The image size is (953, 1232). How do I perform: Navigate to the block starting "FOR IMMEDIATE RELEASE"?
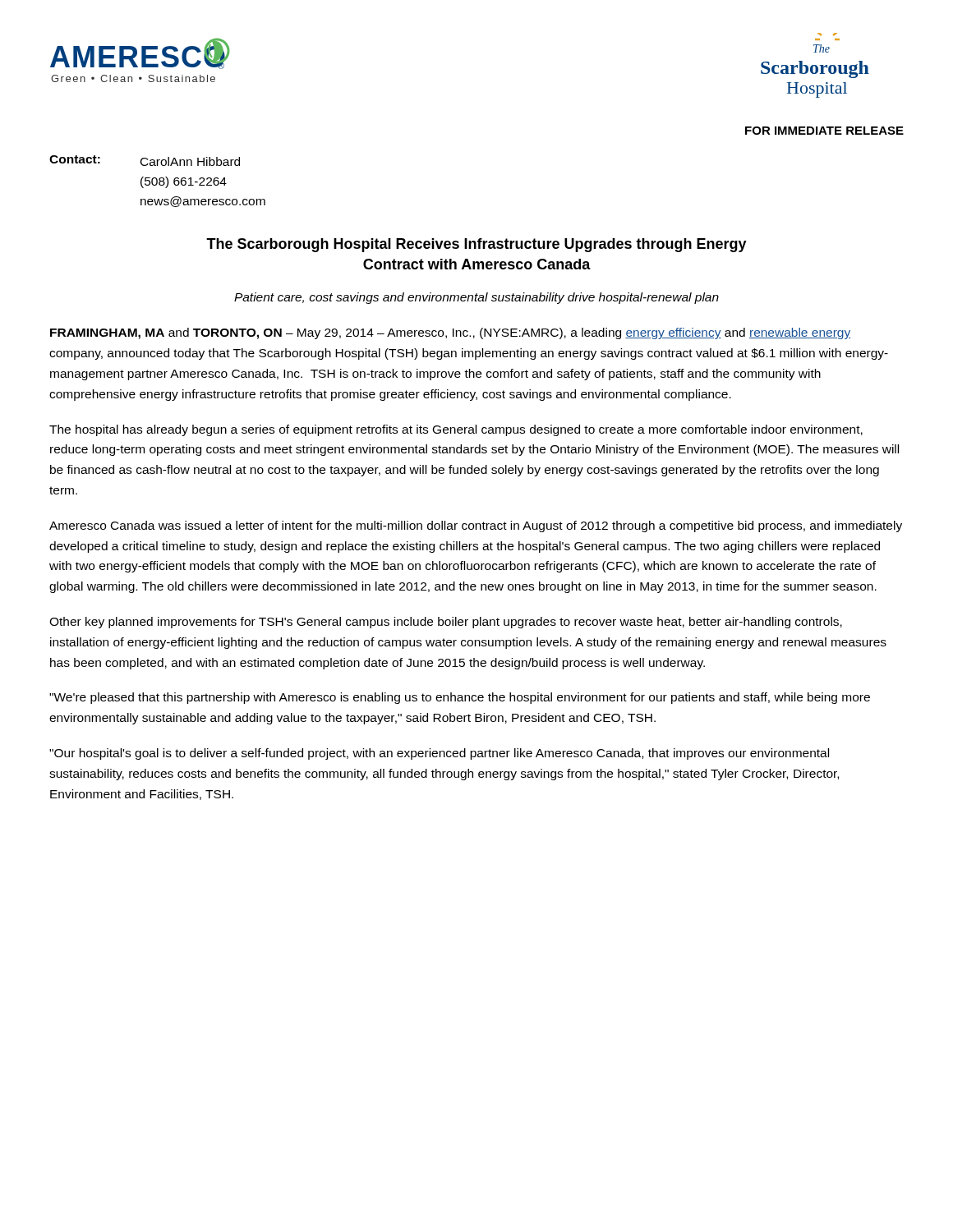824,130
